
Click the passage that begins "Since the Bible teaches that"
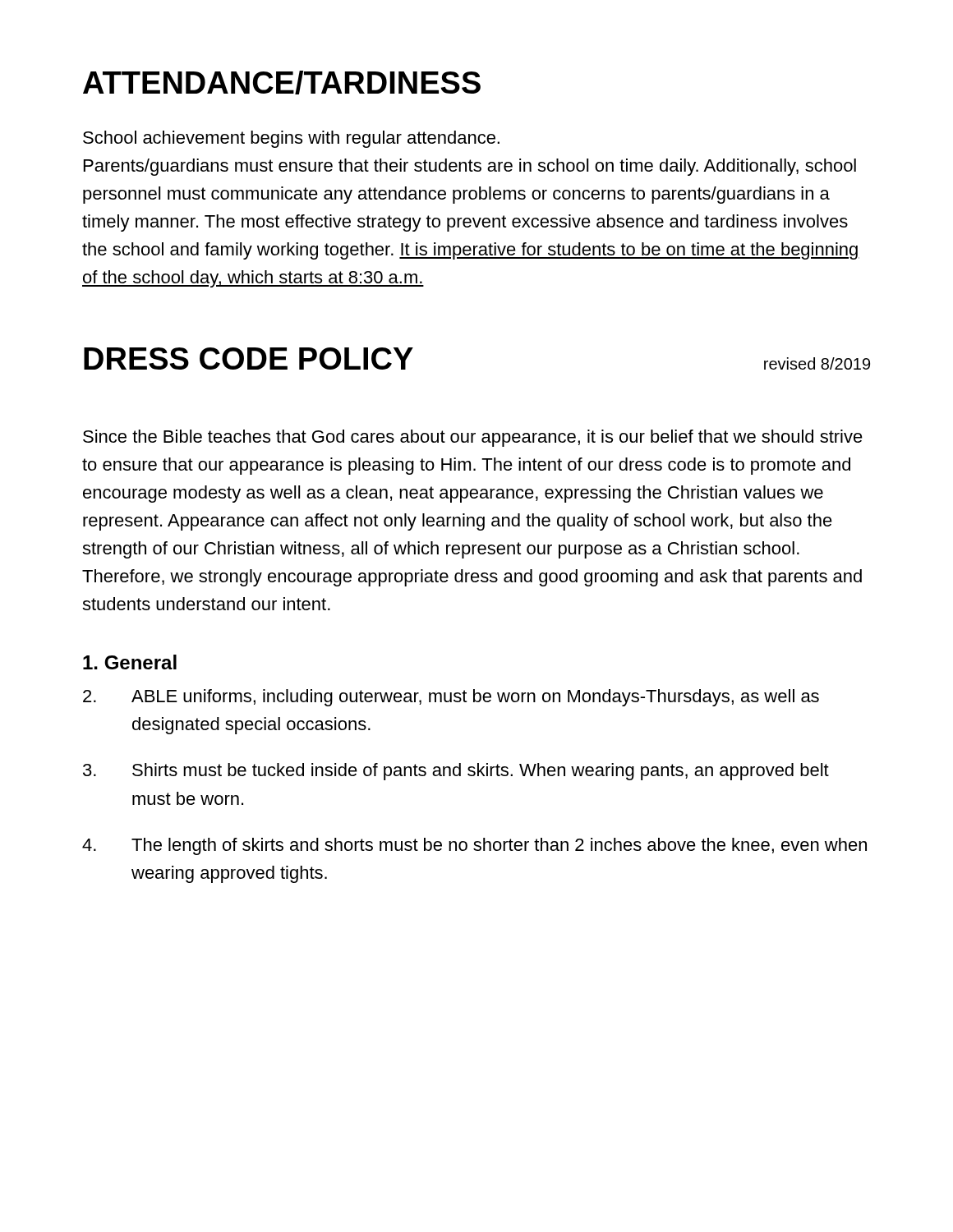[x=472, y=520]
